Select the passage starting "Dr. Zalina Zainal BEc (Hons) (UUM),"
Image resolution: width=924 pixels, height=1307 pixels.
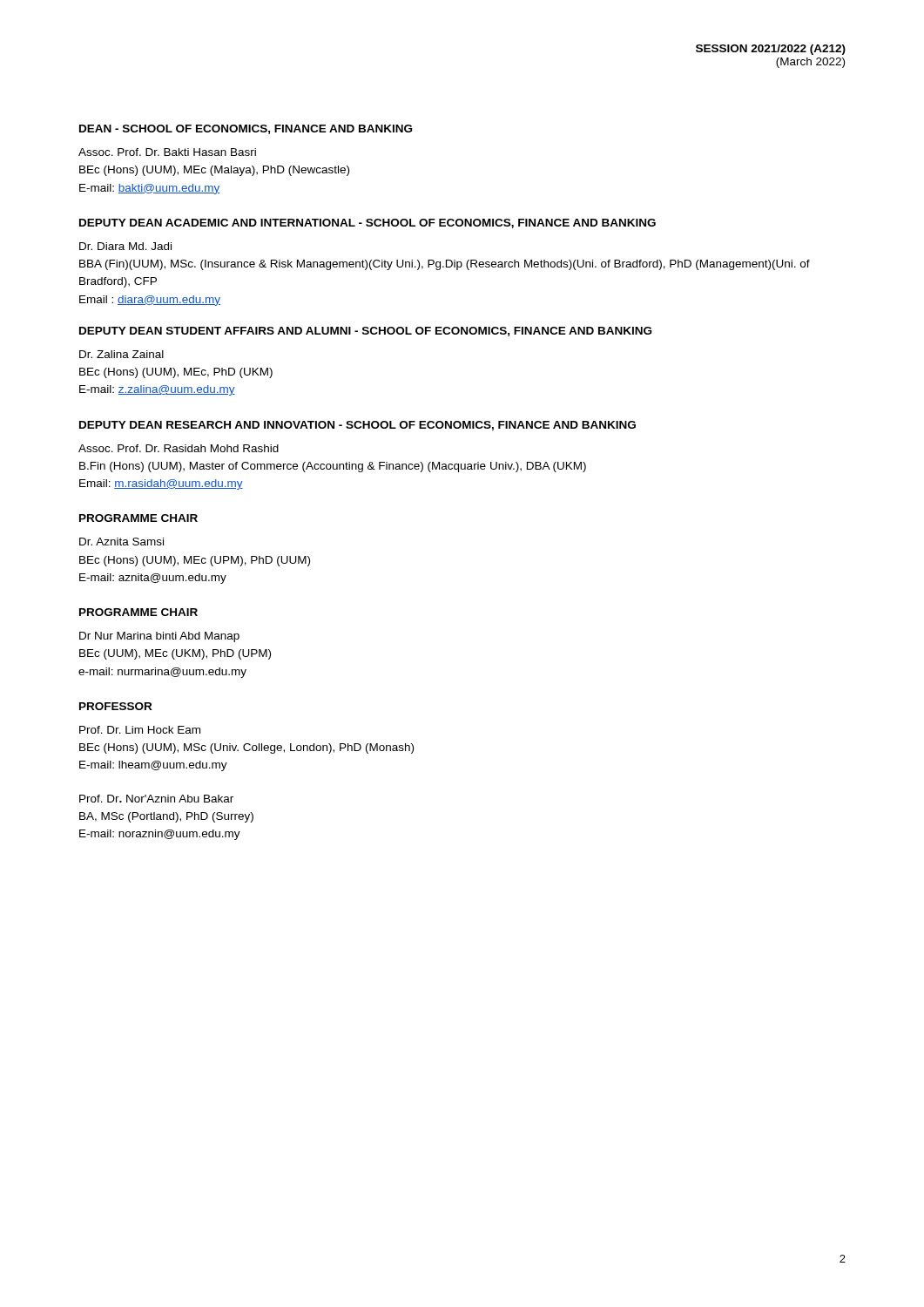121,354
